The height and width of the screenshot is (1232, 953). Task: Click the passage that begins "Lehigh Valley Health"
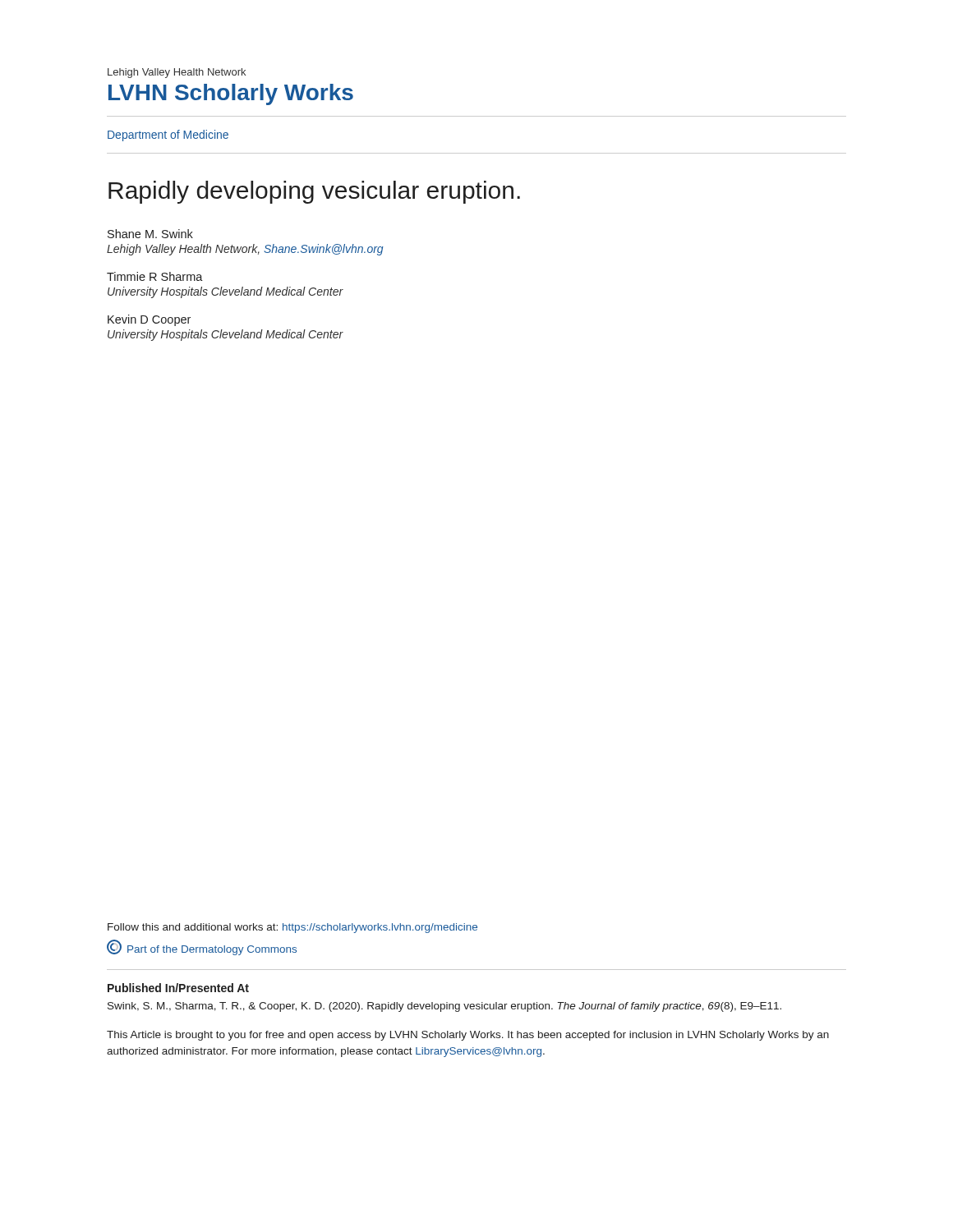176,72
